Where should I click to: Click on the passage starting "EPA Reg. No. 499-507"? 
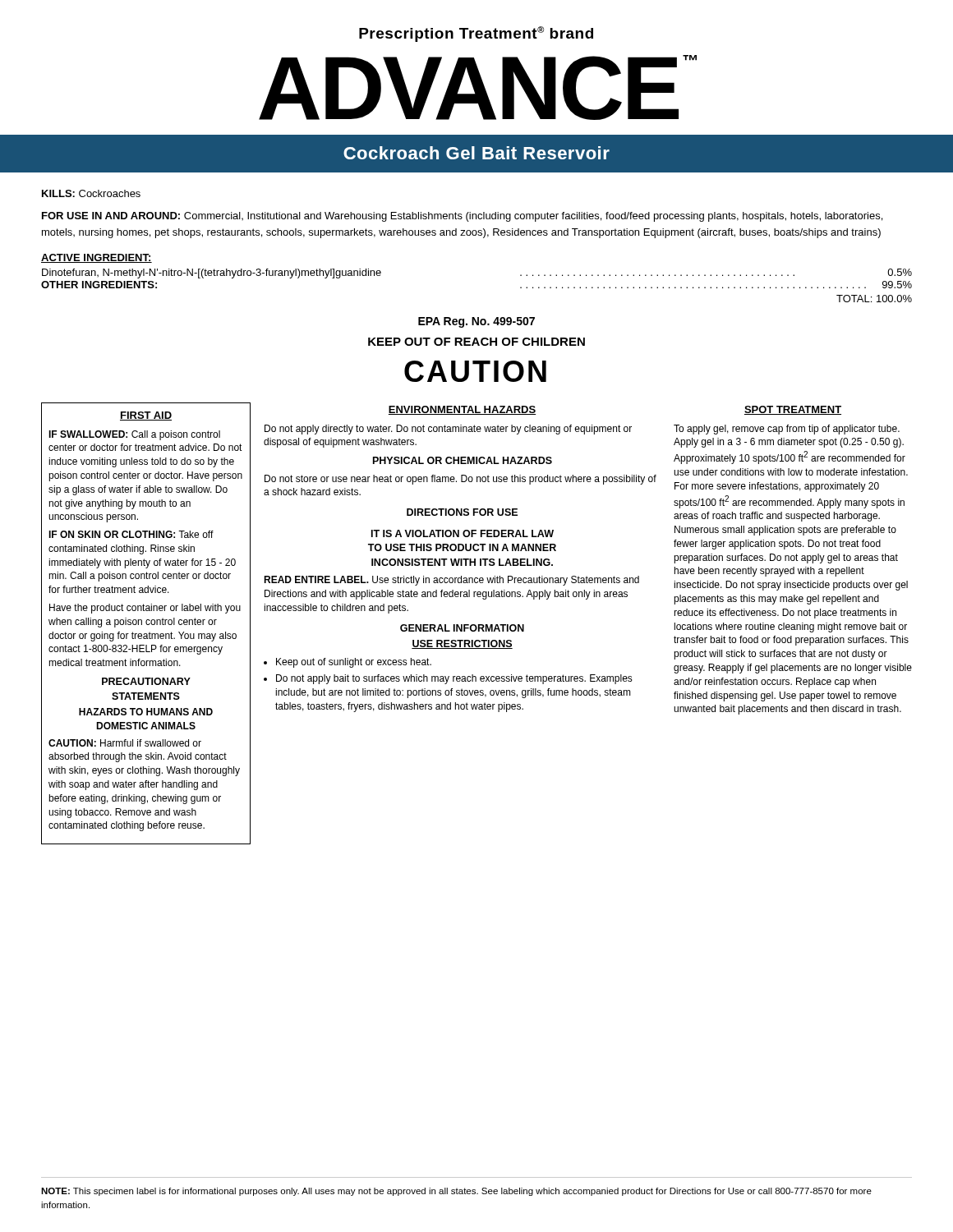(476, 321)
